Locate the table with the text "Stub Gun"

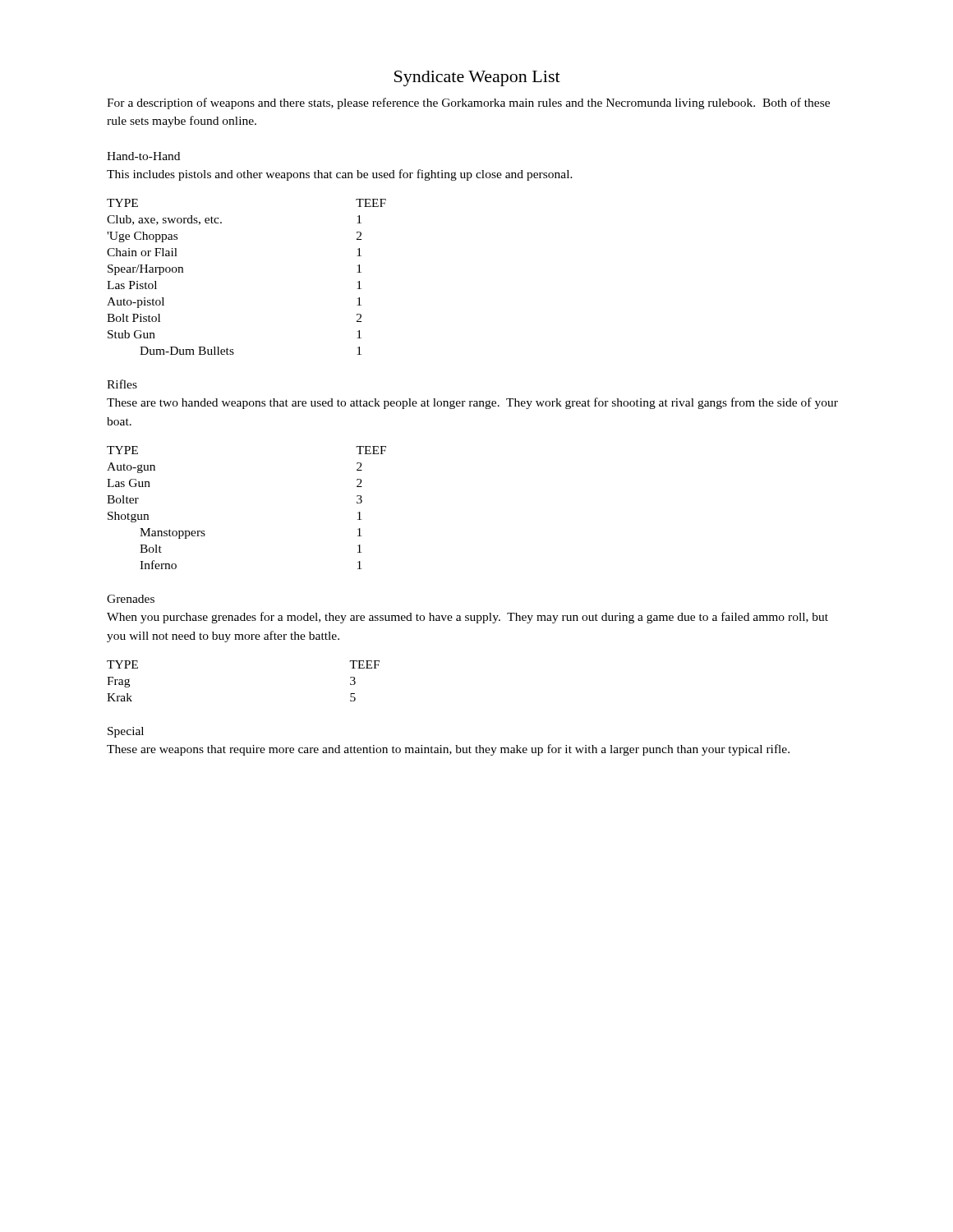click(x=476, y=277)
